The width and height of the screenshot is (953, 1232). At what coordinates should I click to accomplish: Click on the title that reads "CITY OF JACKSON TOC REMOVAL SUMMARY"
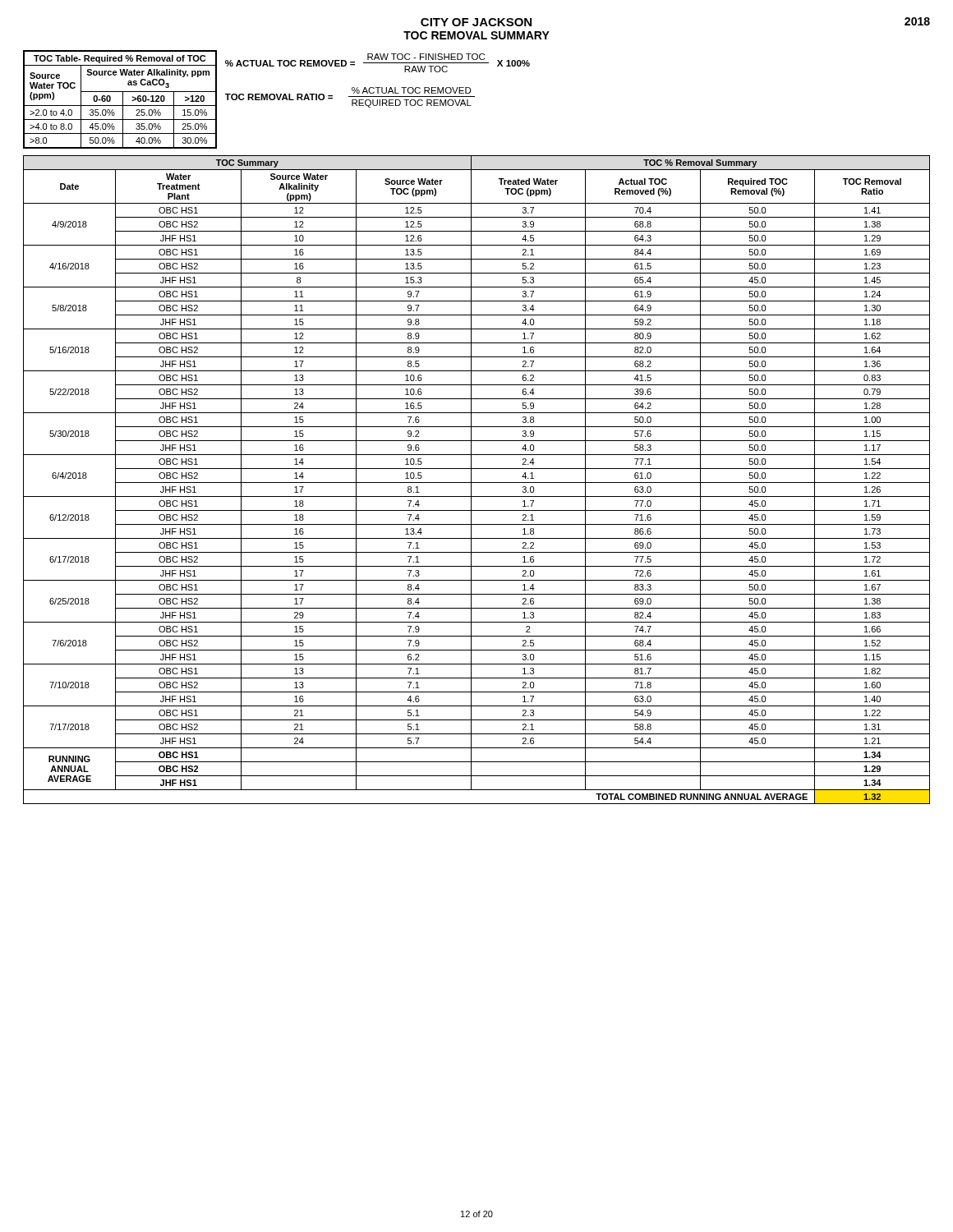point(476,28)
